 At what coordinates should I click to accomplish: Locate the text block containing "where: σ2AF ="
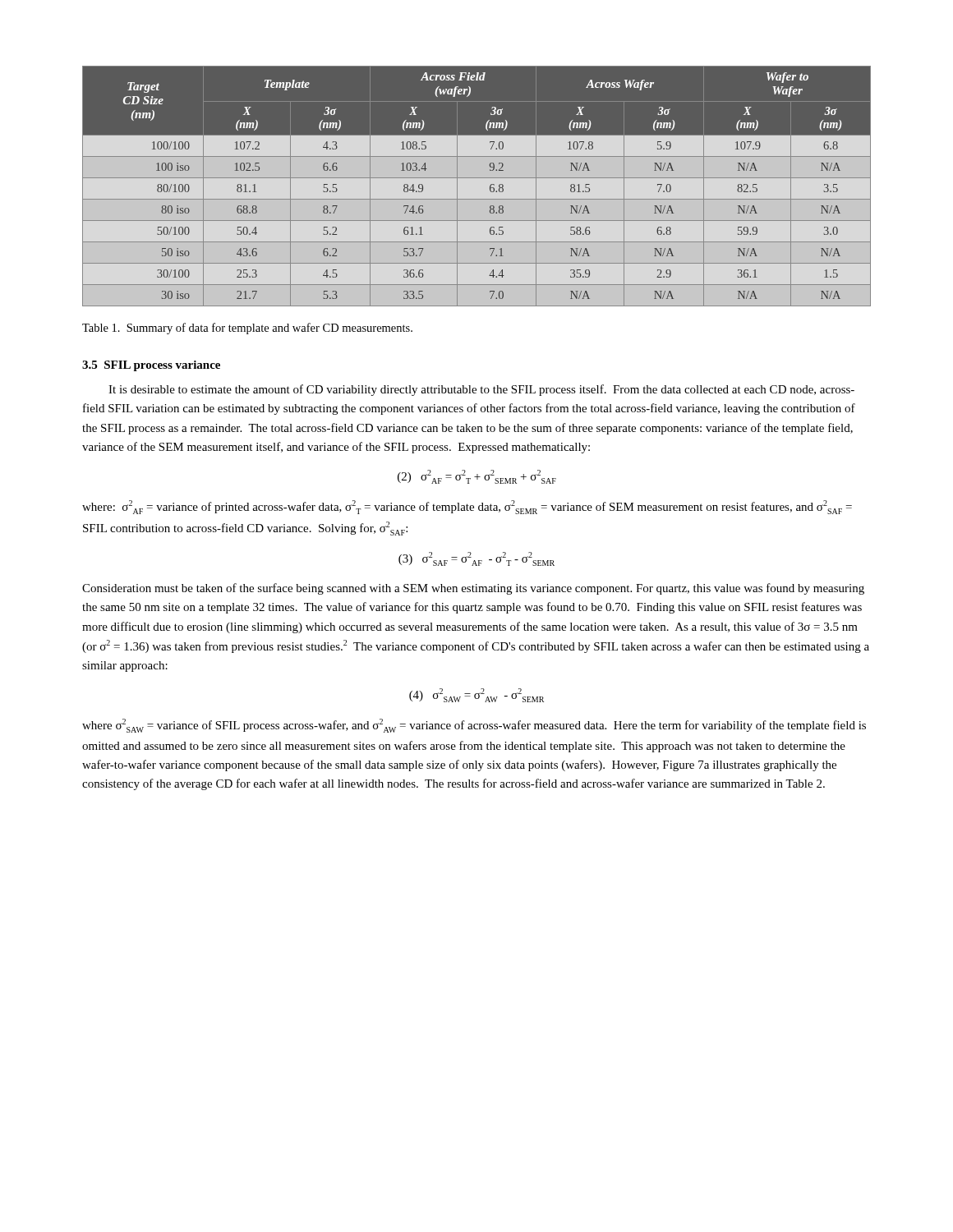click(467, 518)
